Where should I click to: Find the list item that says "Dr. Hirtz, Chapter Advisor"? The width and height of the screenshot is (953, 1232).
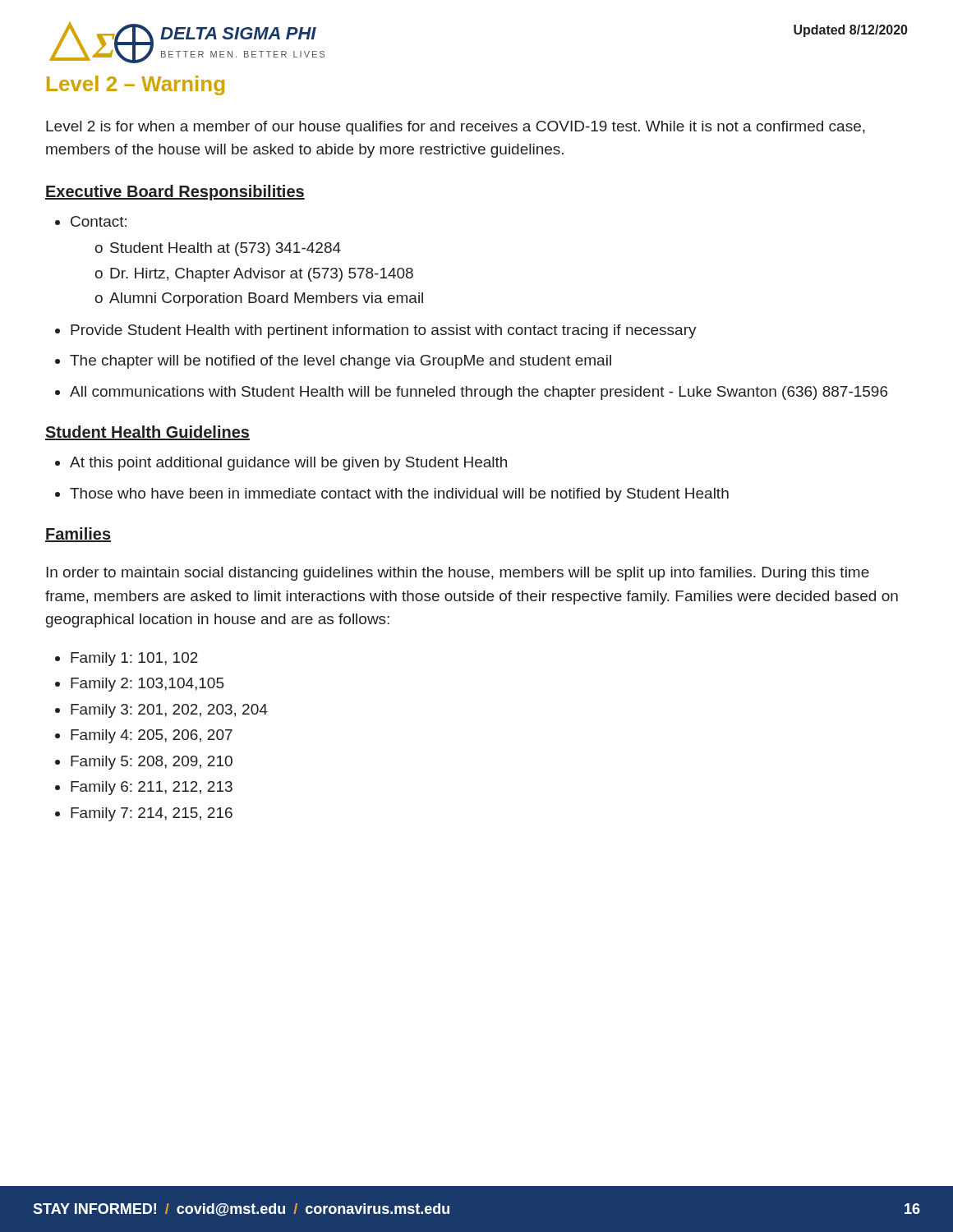click(x=262, y=273)
